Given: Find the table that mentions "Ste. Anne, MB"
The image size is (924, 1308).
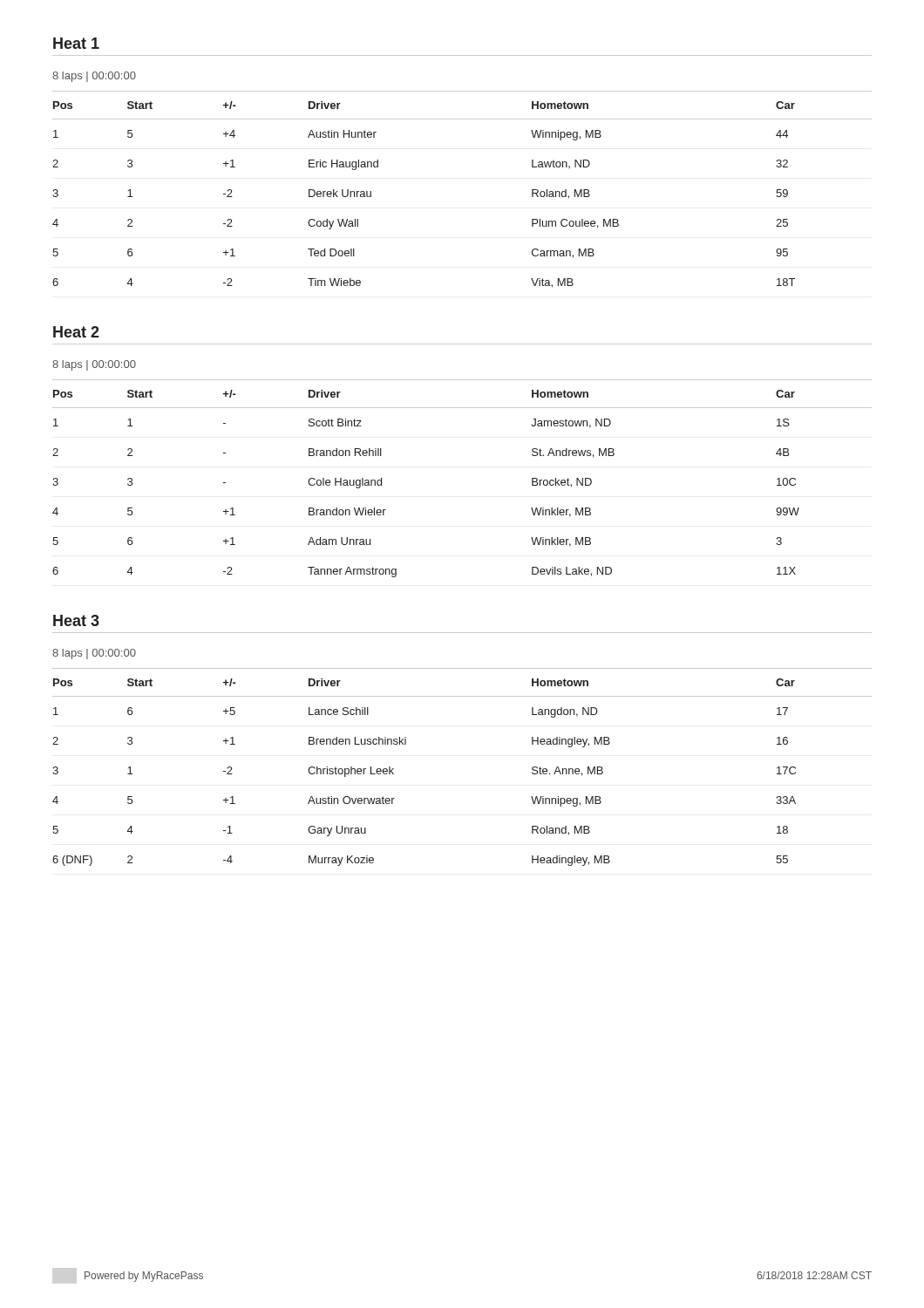Looking at the screenshot, I should (462, 771).
